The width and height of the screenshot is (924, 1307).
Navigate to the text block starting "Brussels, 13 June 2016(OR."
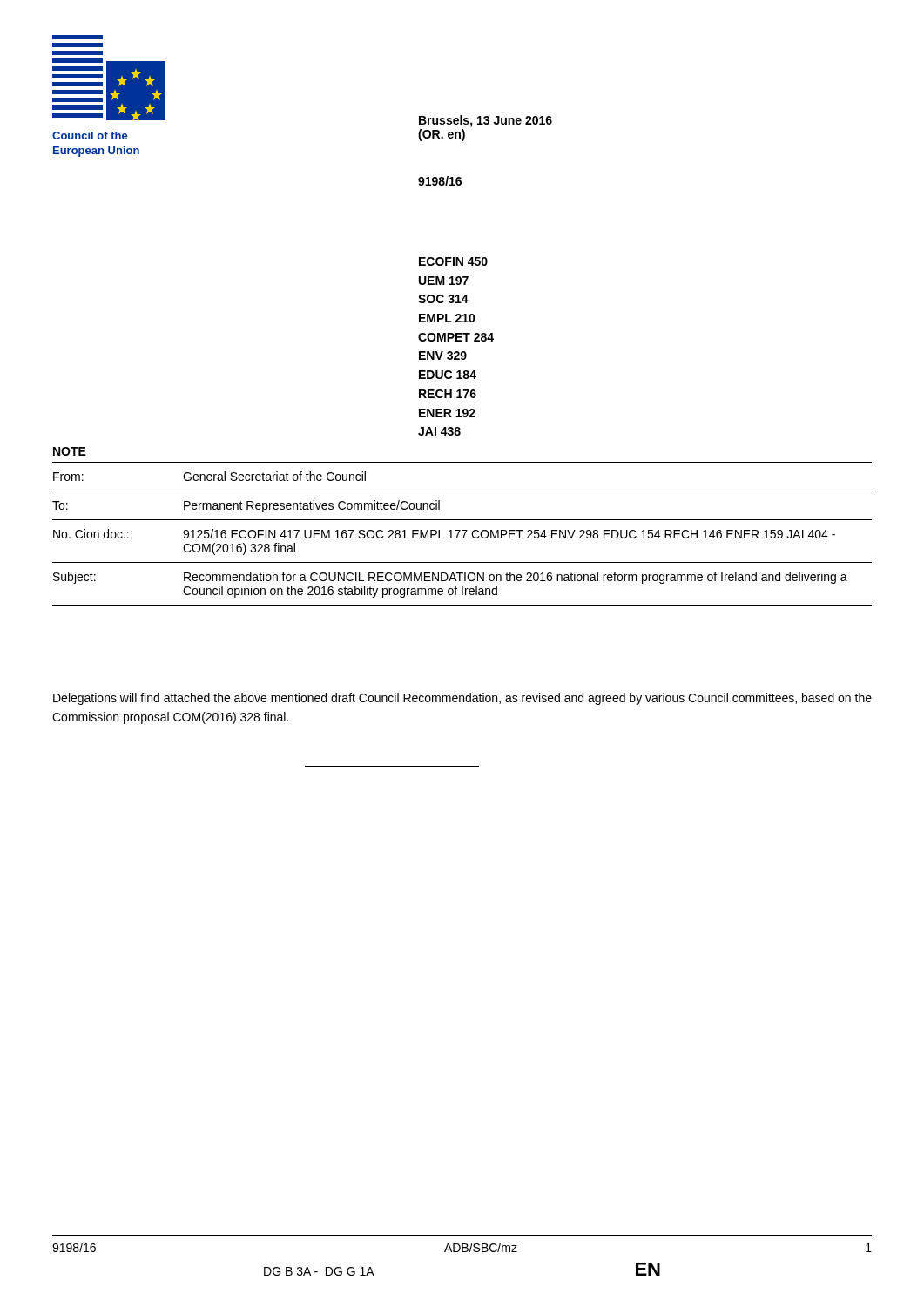[x=485, y=127]
